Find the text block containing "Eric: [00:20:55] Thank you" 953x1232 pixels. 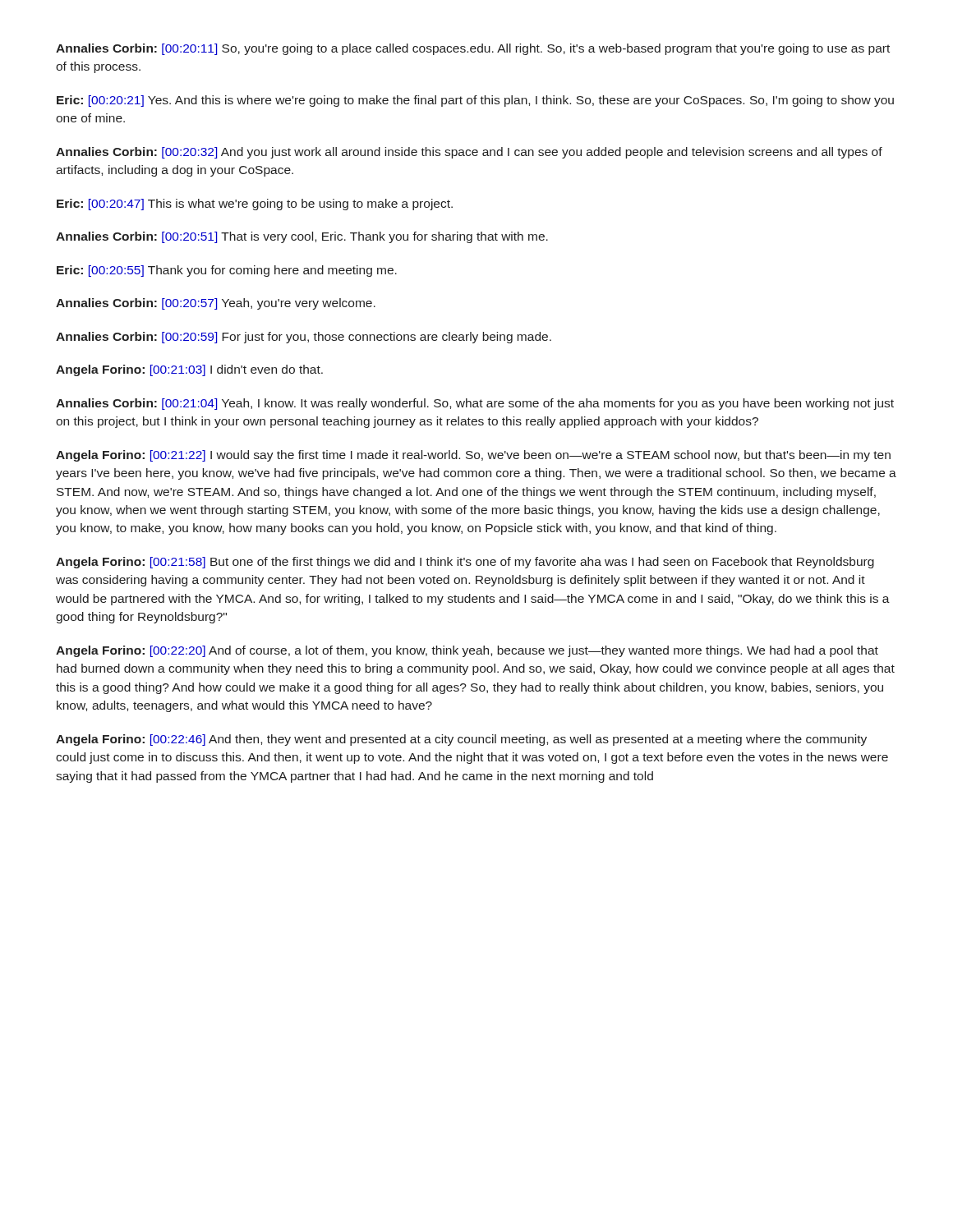227,270
